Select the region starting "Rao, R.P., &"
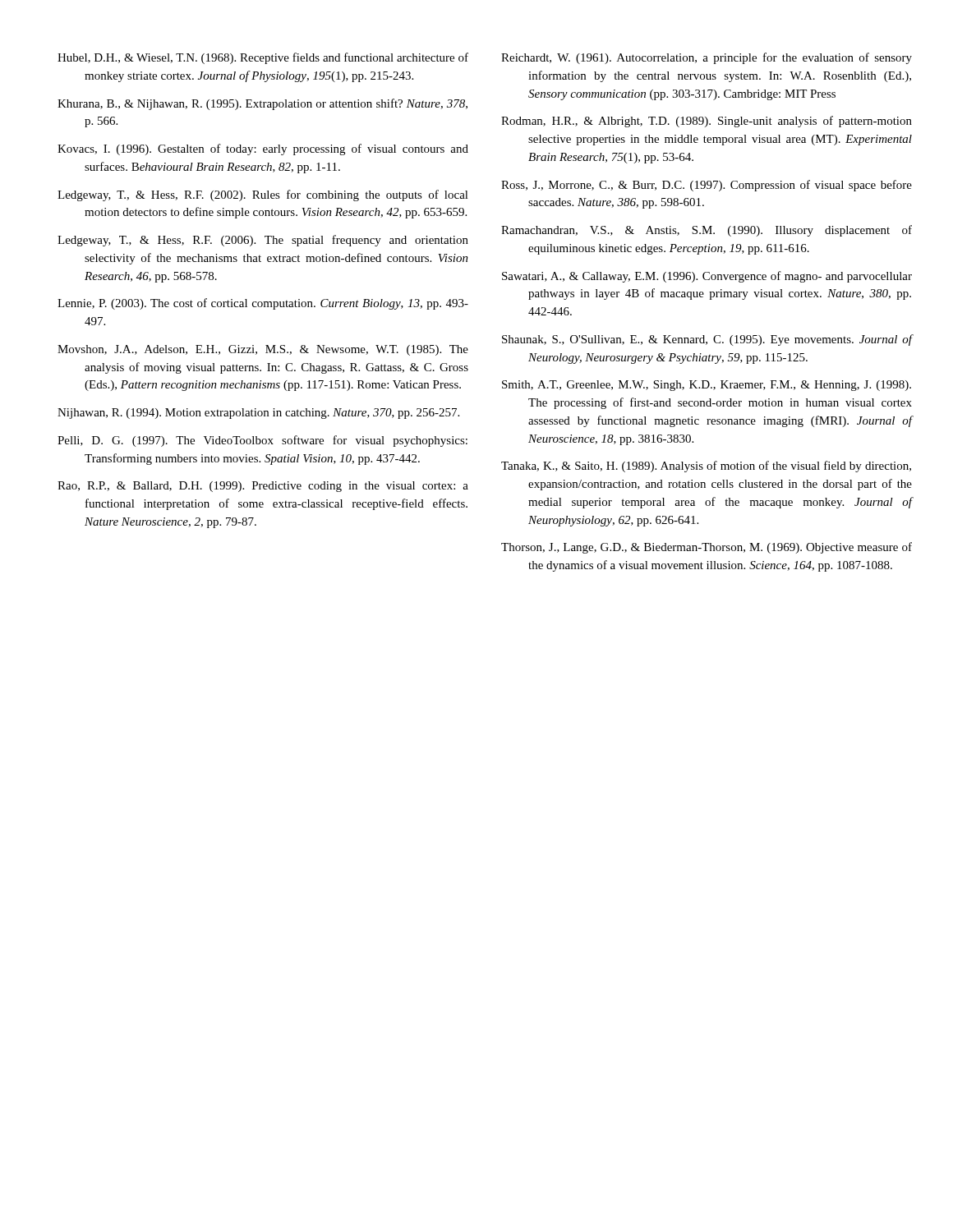This screenshot has height=1232, width=953. coord(263,504)
